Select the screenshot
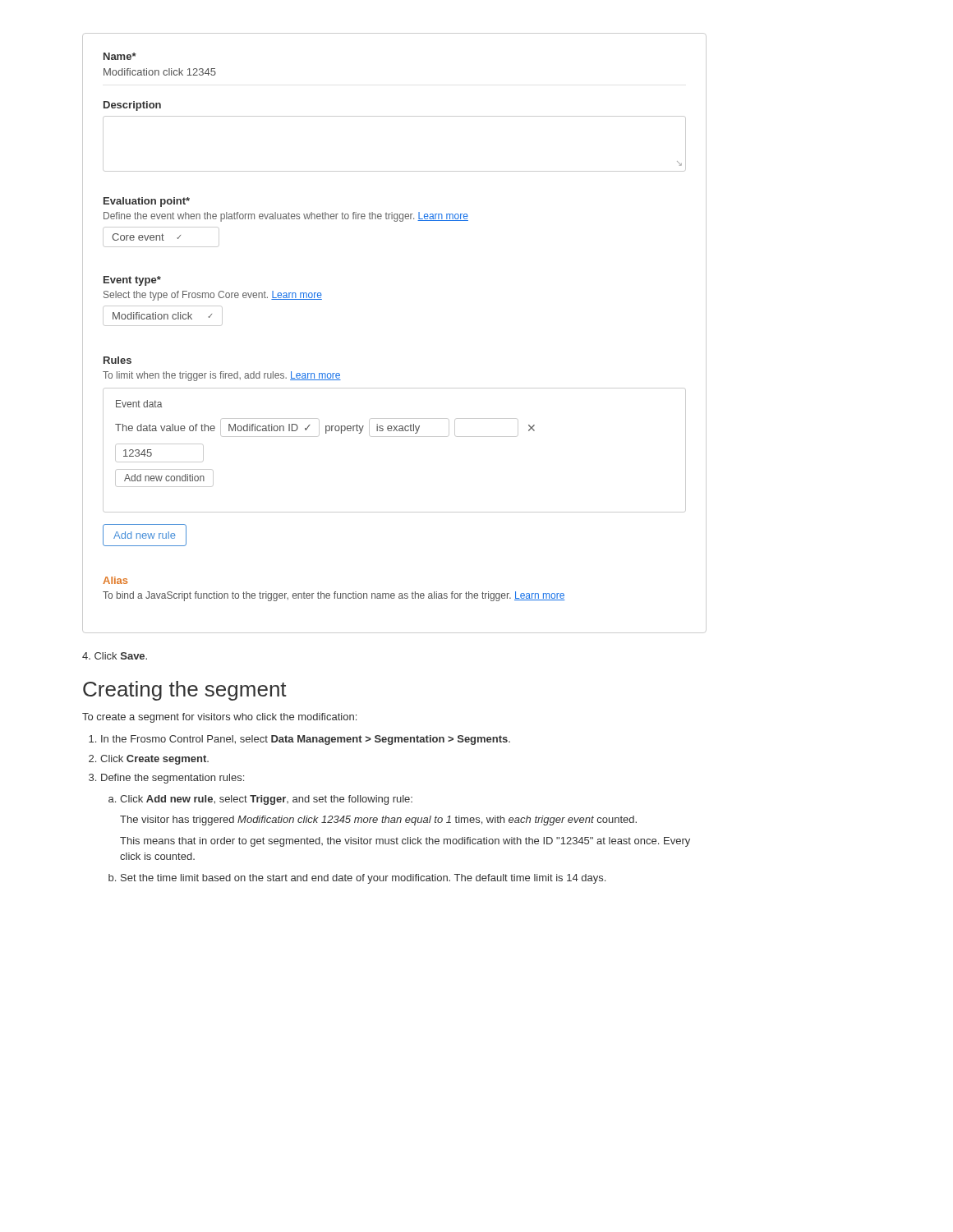The width and height of the screenshot is (953, 1232). point(394,333)
